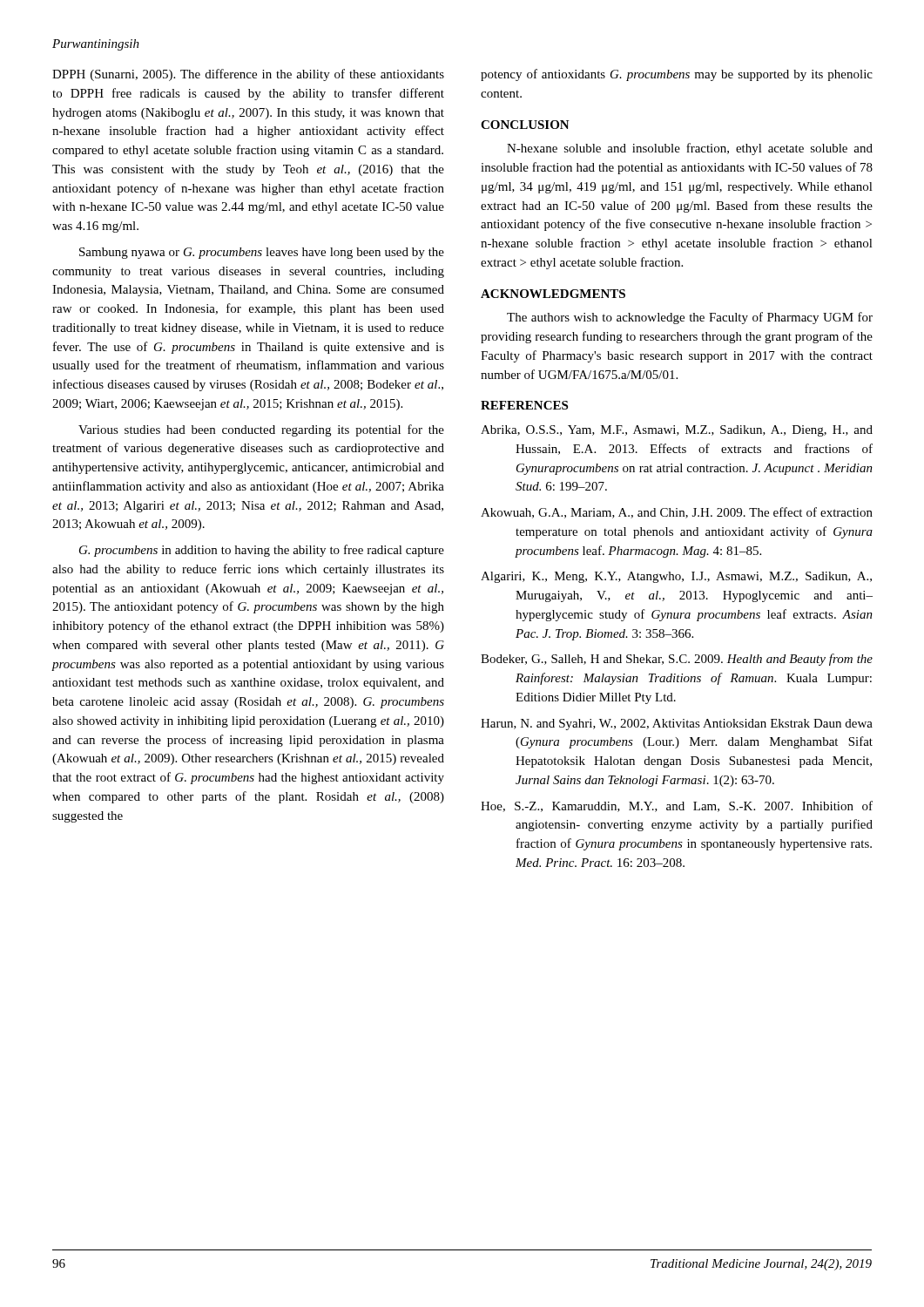Viewport: 924px width, 1307px height.
Task: Locate the list item with the text "Bodeker, G., Salleh,"
Action: click(677, 678)
